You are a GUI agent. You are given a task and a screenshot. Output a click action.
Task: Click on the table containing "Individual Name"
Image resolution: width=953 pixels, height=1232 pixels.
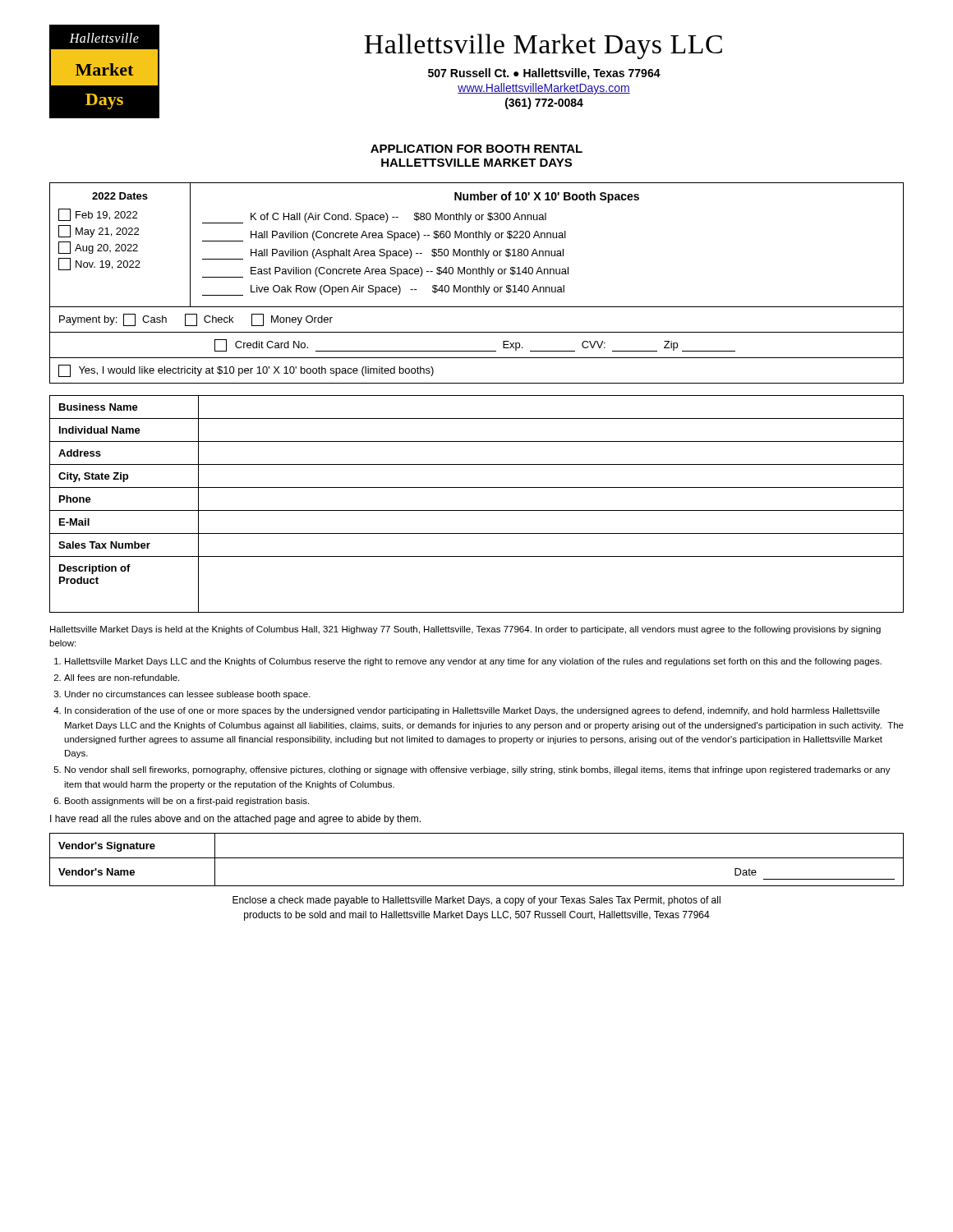point(476,476)
